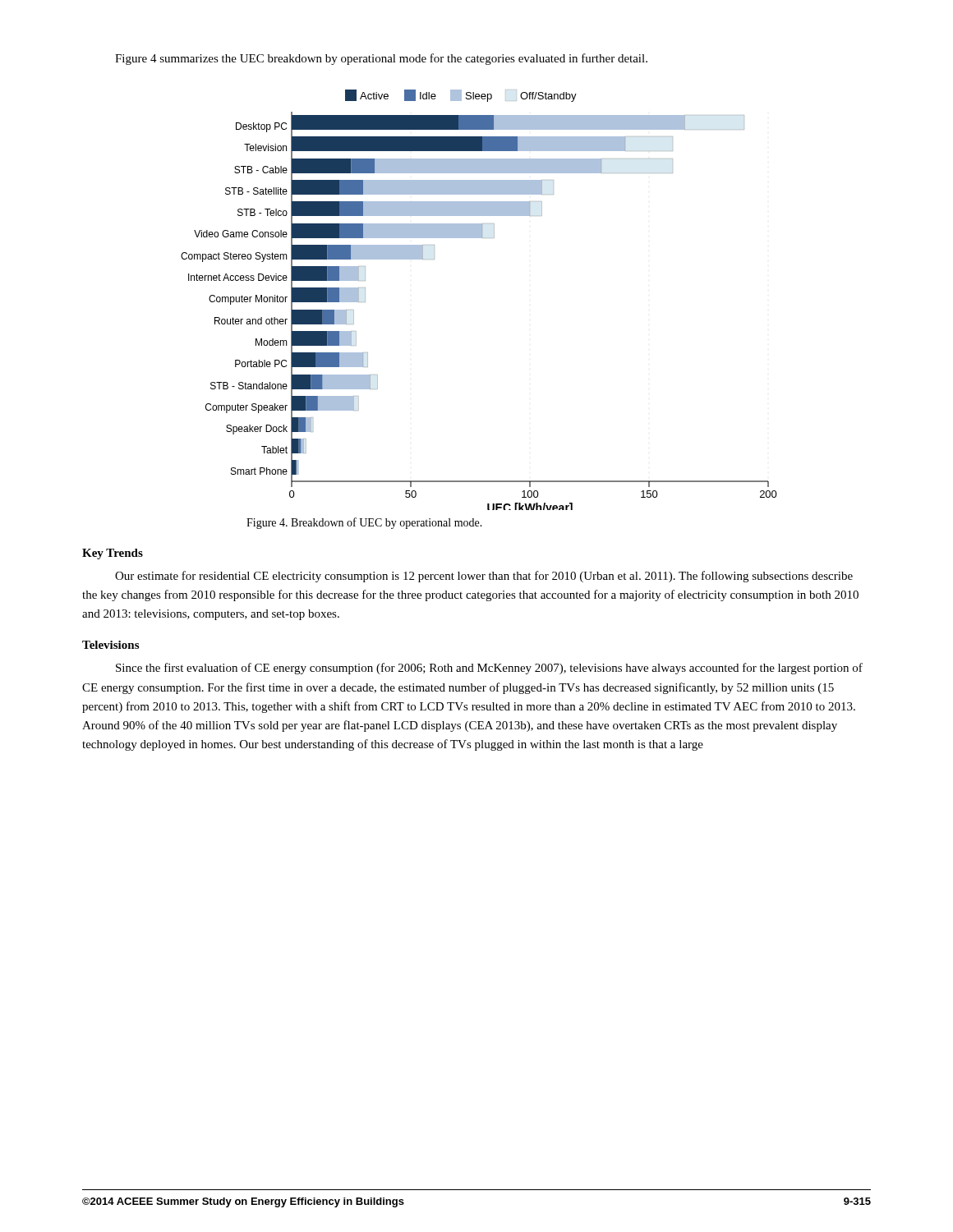Point to "Key Trends"

(112, 552)
